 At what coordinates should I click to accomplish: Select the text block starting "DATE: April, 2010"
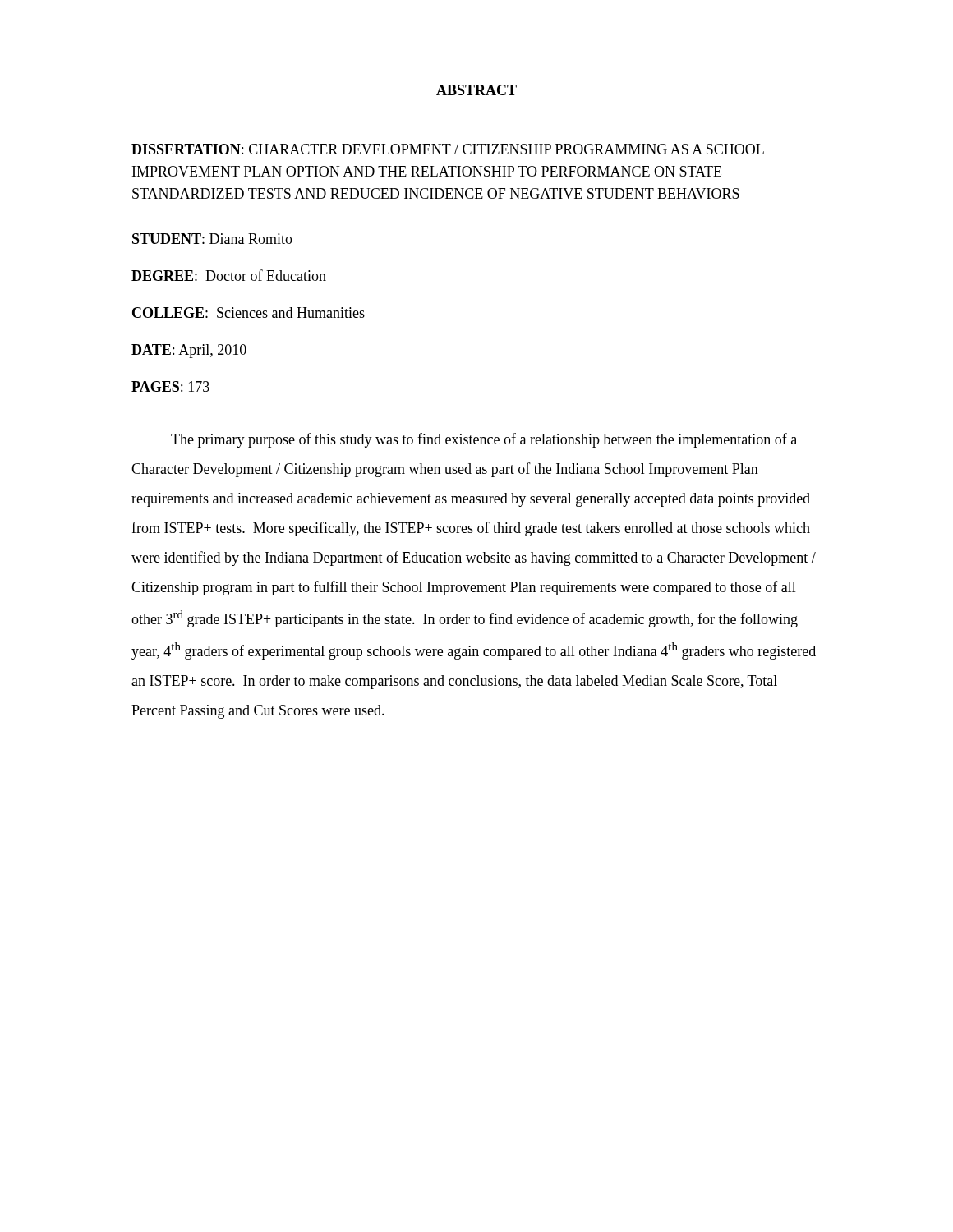click(189, 350)
